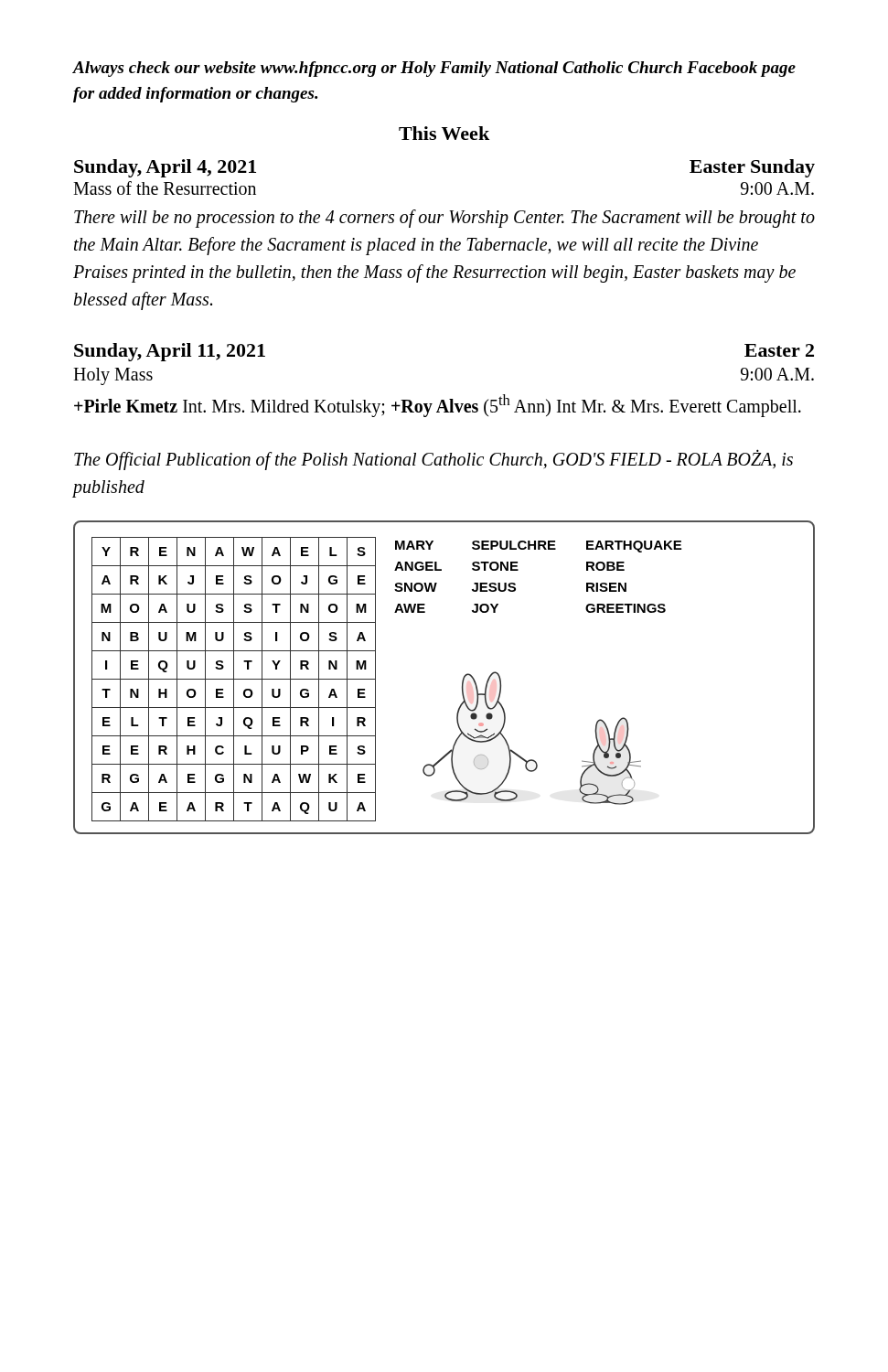888x1372 pixels.
Task: Click where it says "This Week"
Action: click(444, 133)
